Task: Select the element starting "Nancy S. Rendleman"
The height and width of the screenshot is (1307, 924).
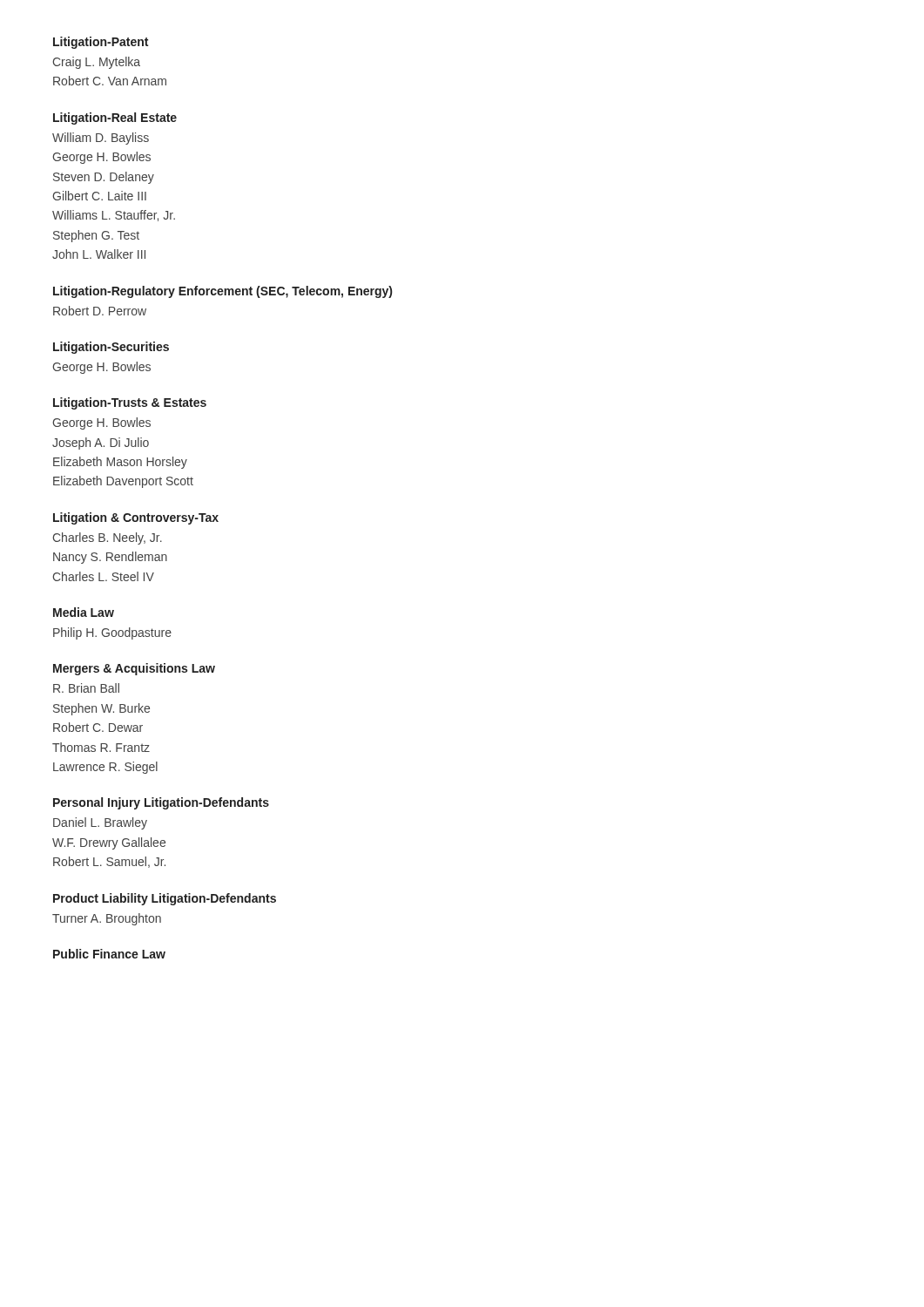Action: (110, 557)
